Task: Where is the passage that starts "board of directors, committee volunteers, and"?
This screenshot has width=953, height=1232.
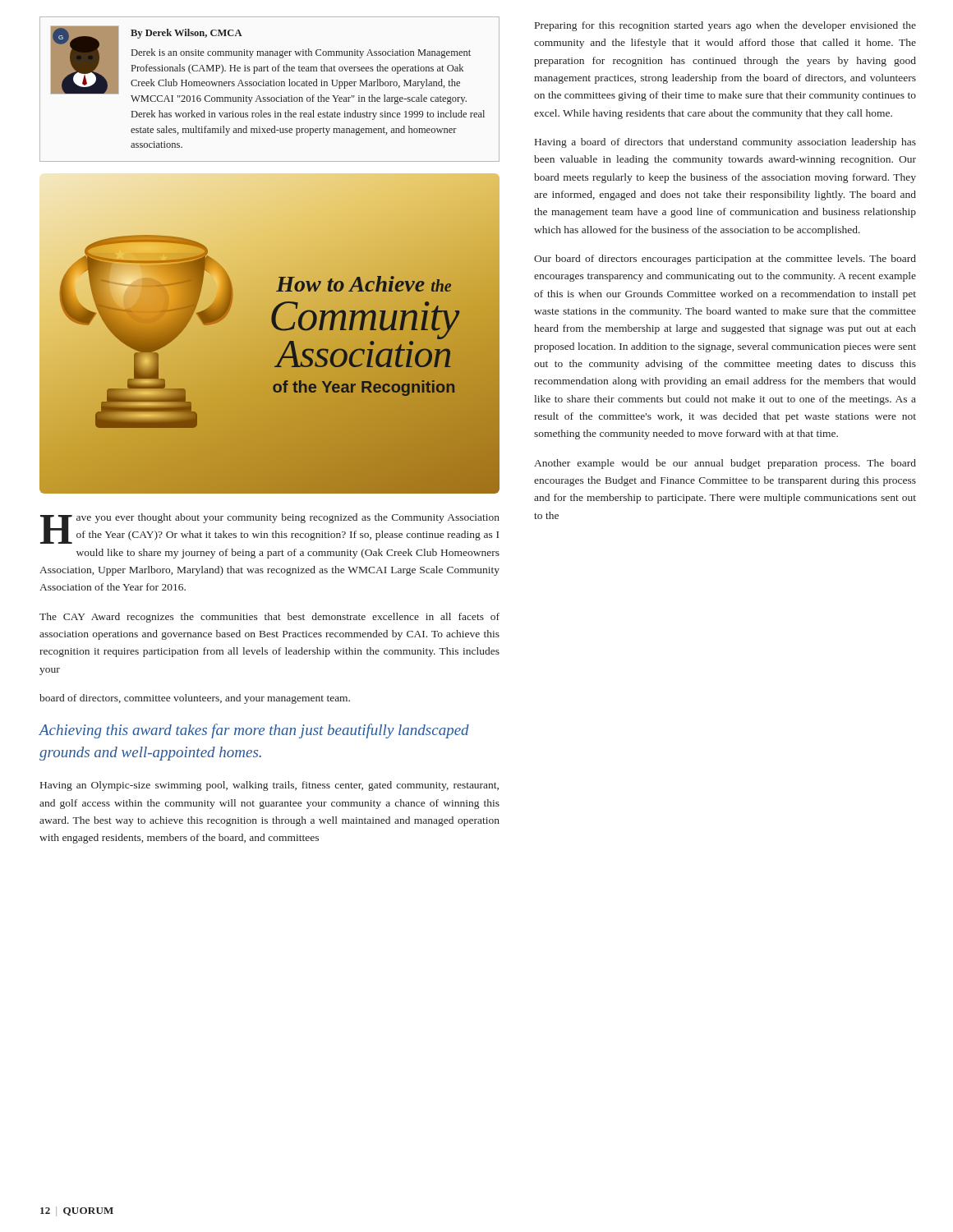Action: pos(195,698)
